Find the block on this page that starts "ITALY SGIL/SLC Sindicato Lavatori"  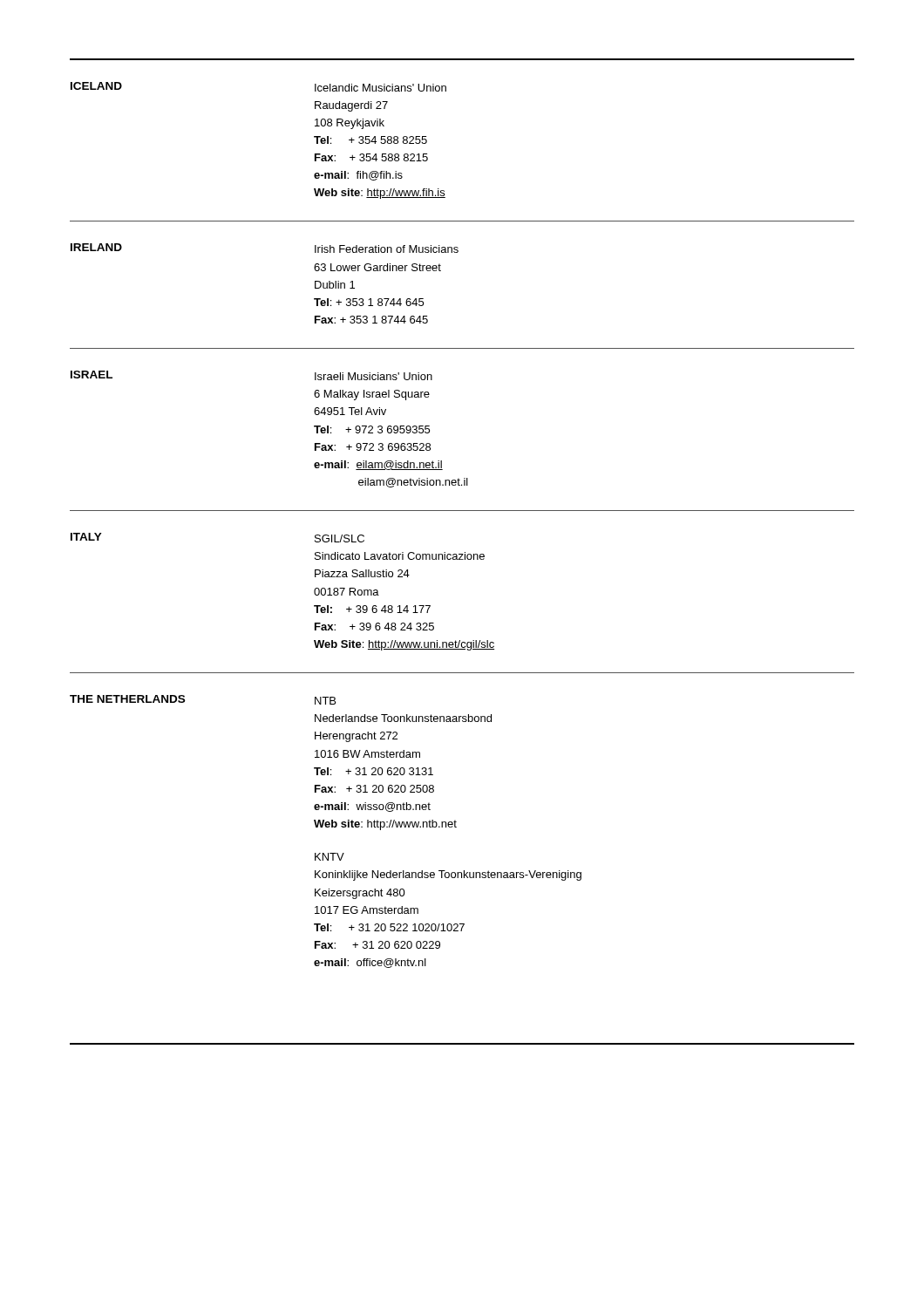(88, 538)
